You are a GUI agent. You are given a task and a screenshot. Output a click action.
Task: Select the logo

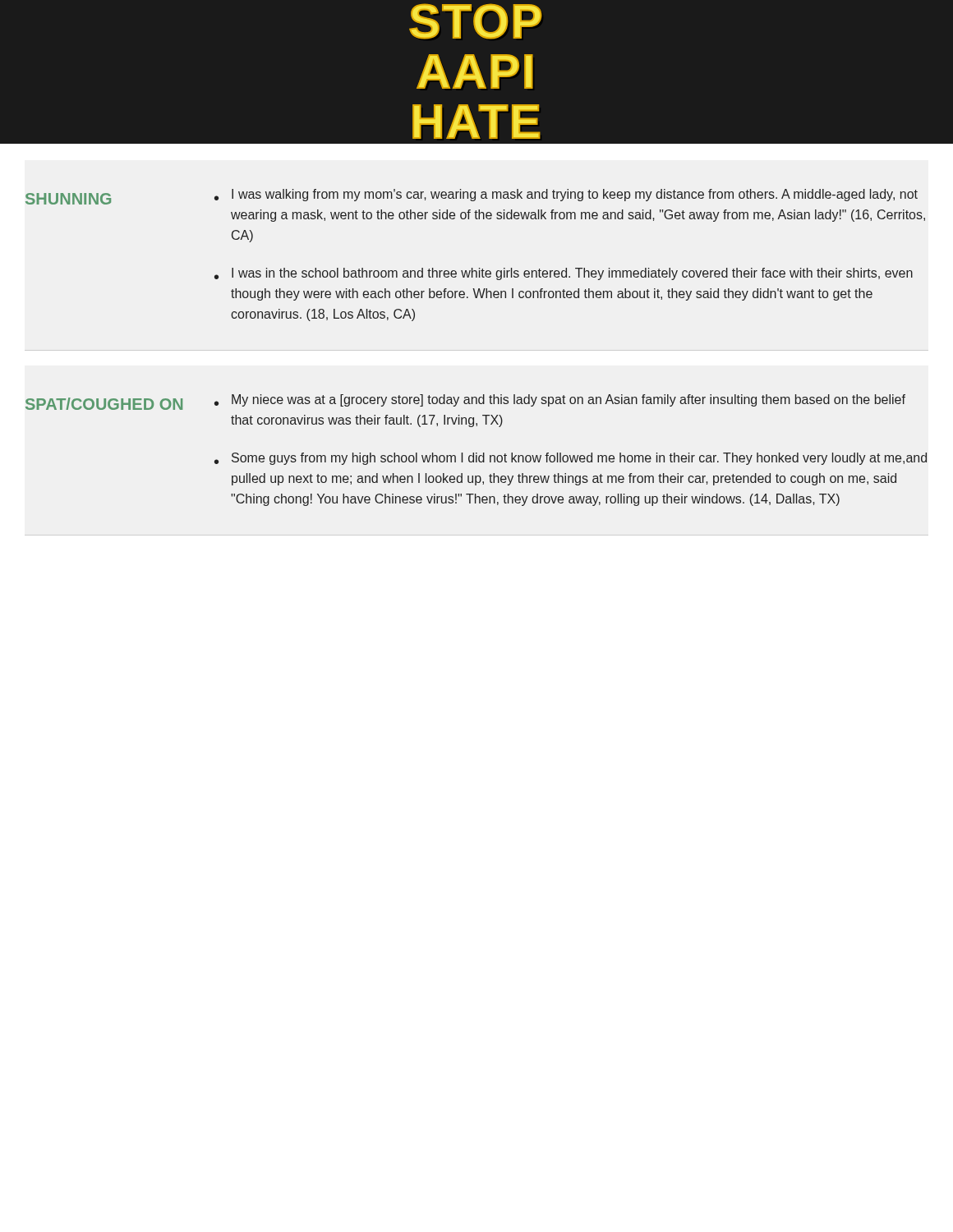(x=476, y=72)
